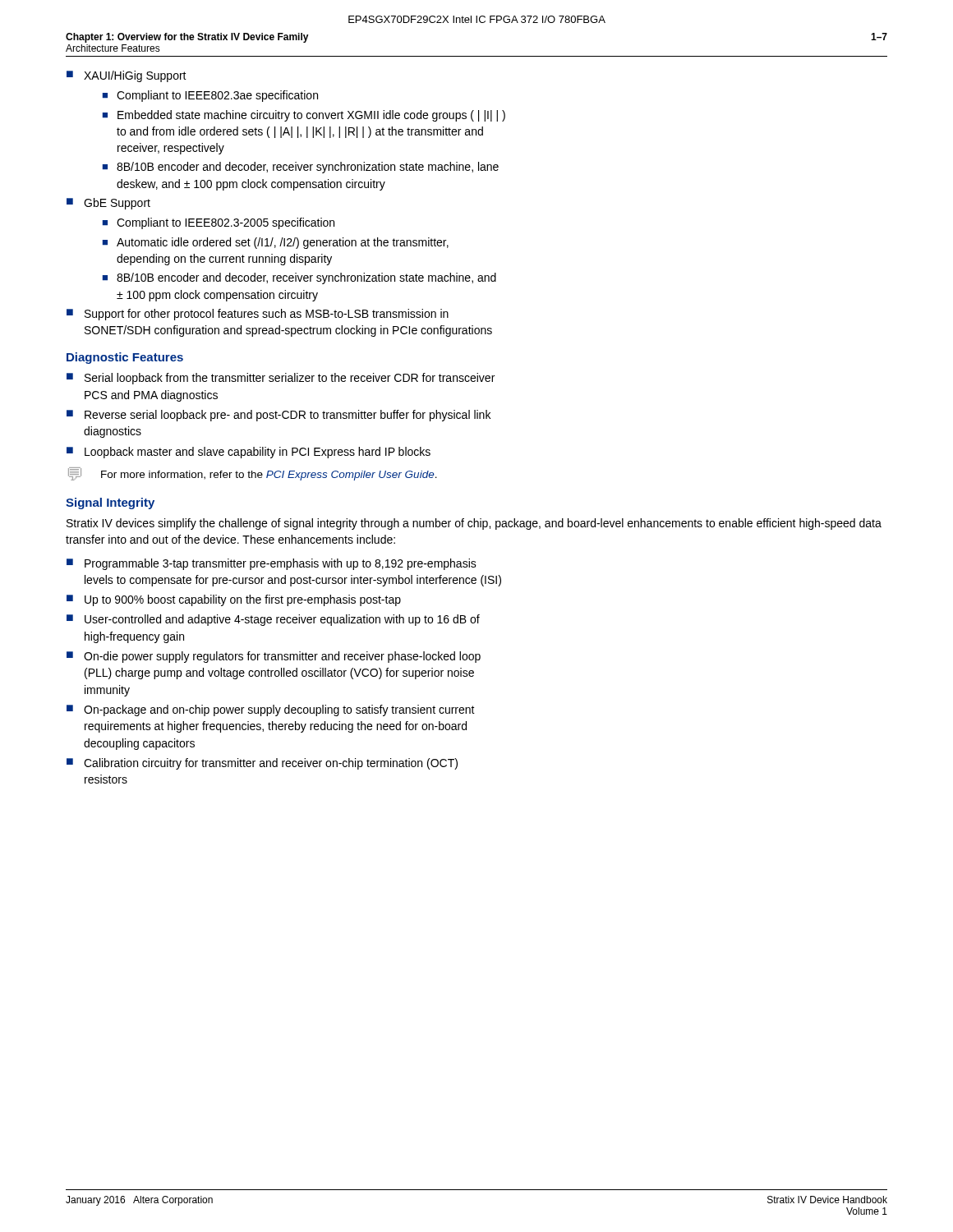Where is the passage that starts "■ Loopback master and"?
Screen dimensions: 1232x953
(248, 452)
